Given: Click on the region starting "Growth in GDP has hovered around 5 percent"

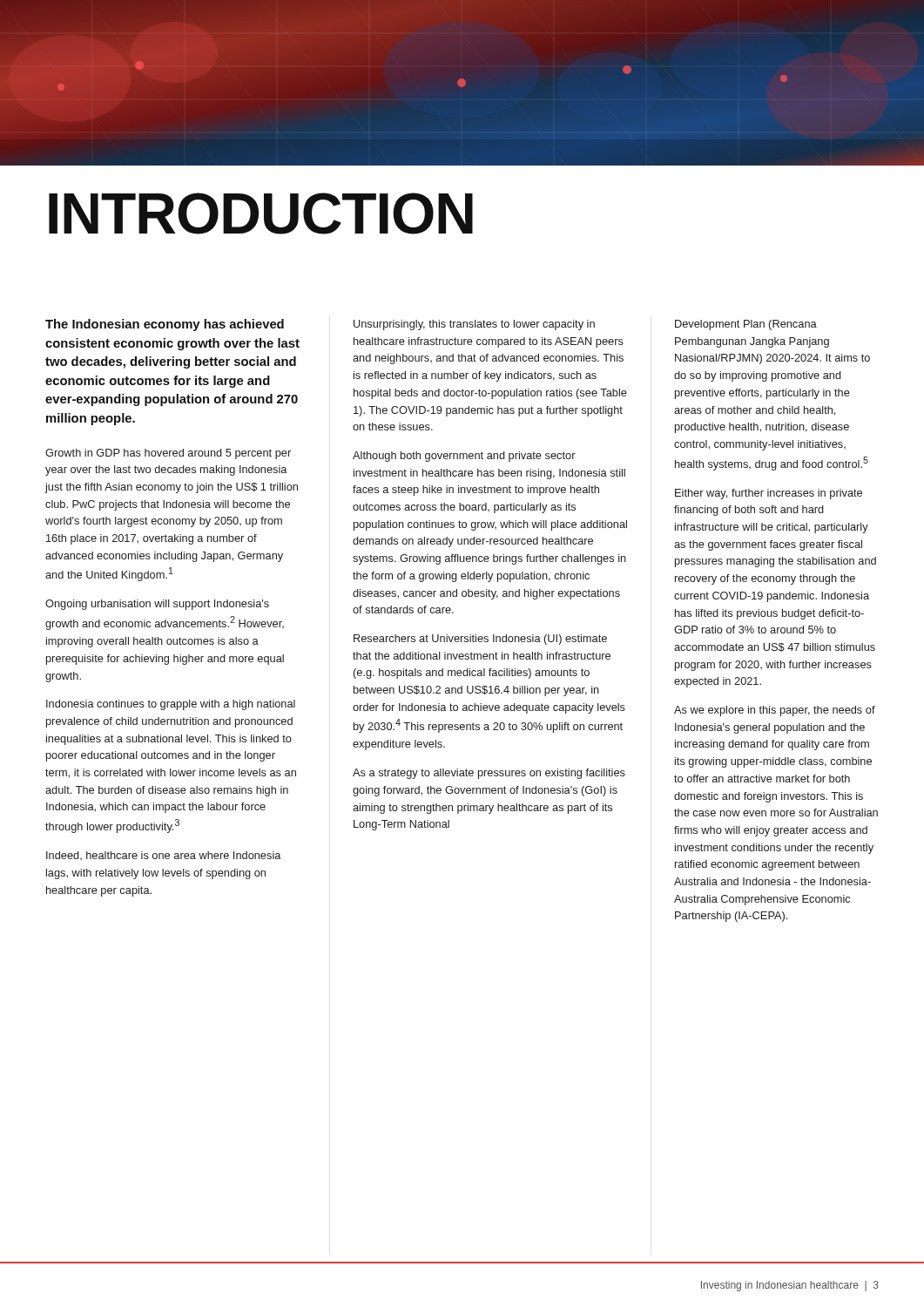Looking at the screenshot, I should tap(172, 514).
